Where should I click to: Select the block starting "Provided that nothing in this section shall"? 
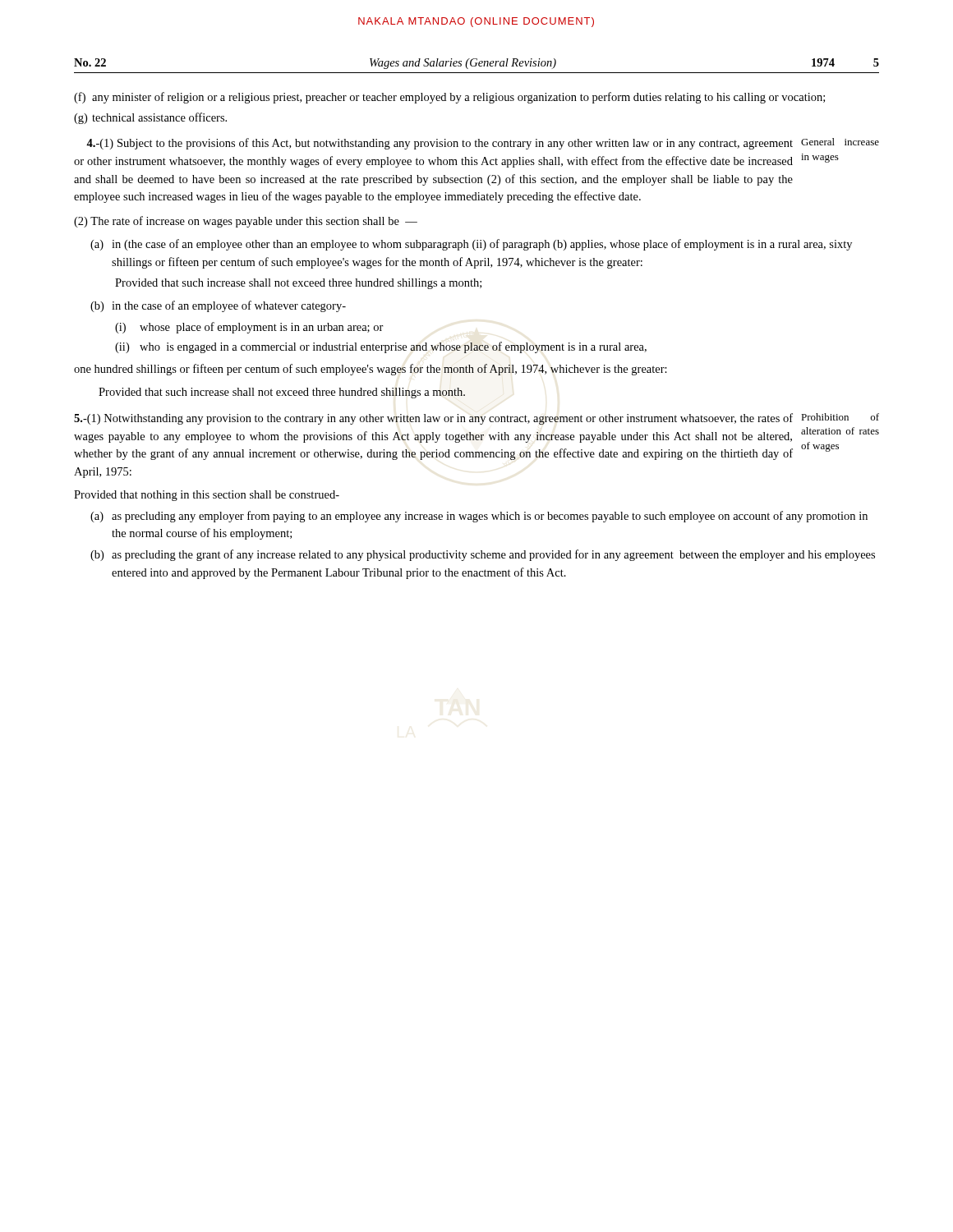207,494
